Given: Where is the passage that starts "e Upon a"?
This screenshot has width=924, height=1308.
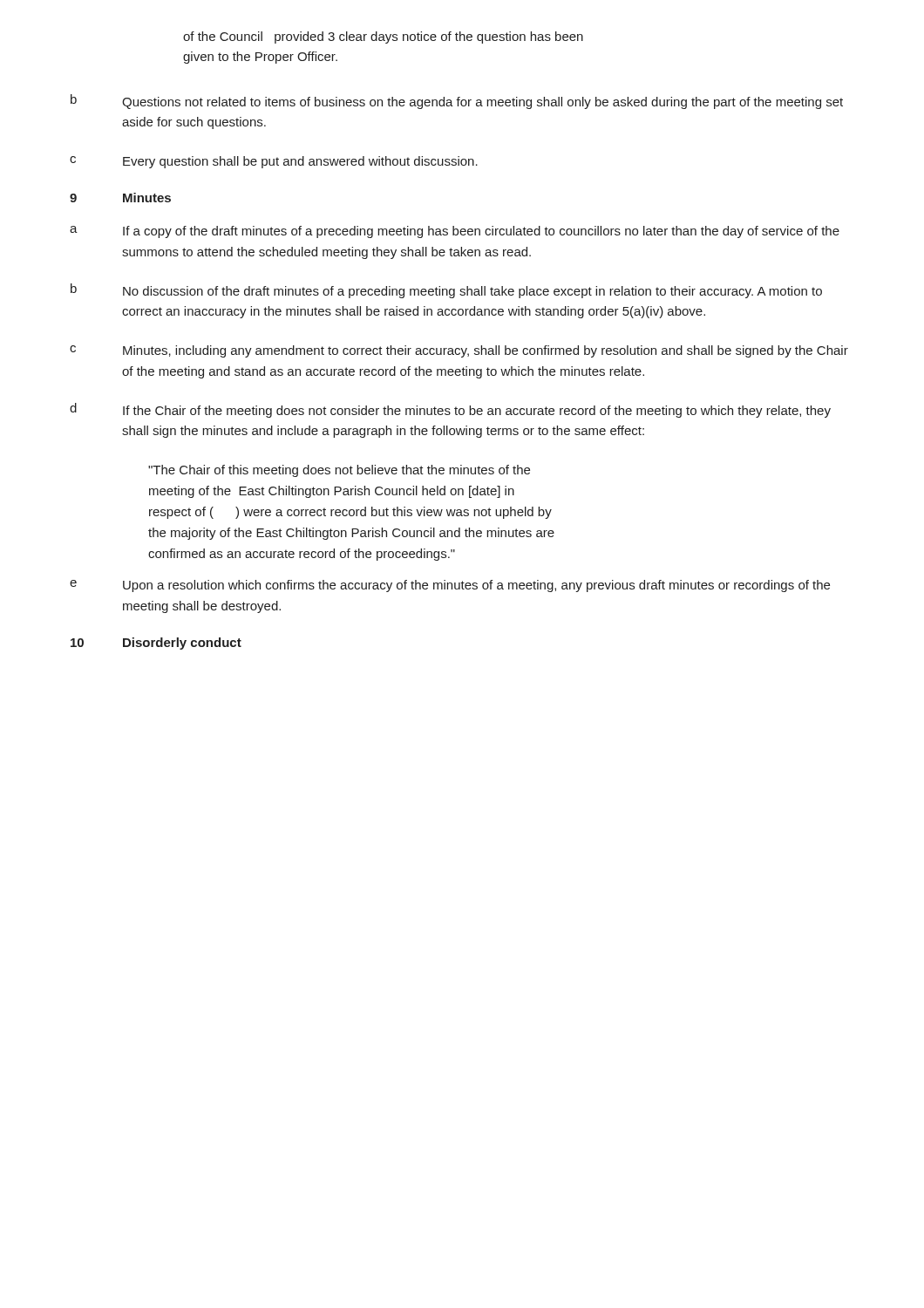Looking at the screenshot, I should click(462, 595).
